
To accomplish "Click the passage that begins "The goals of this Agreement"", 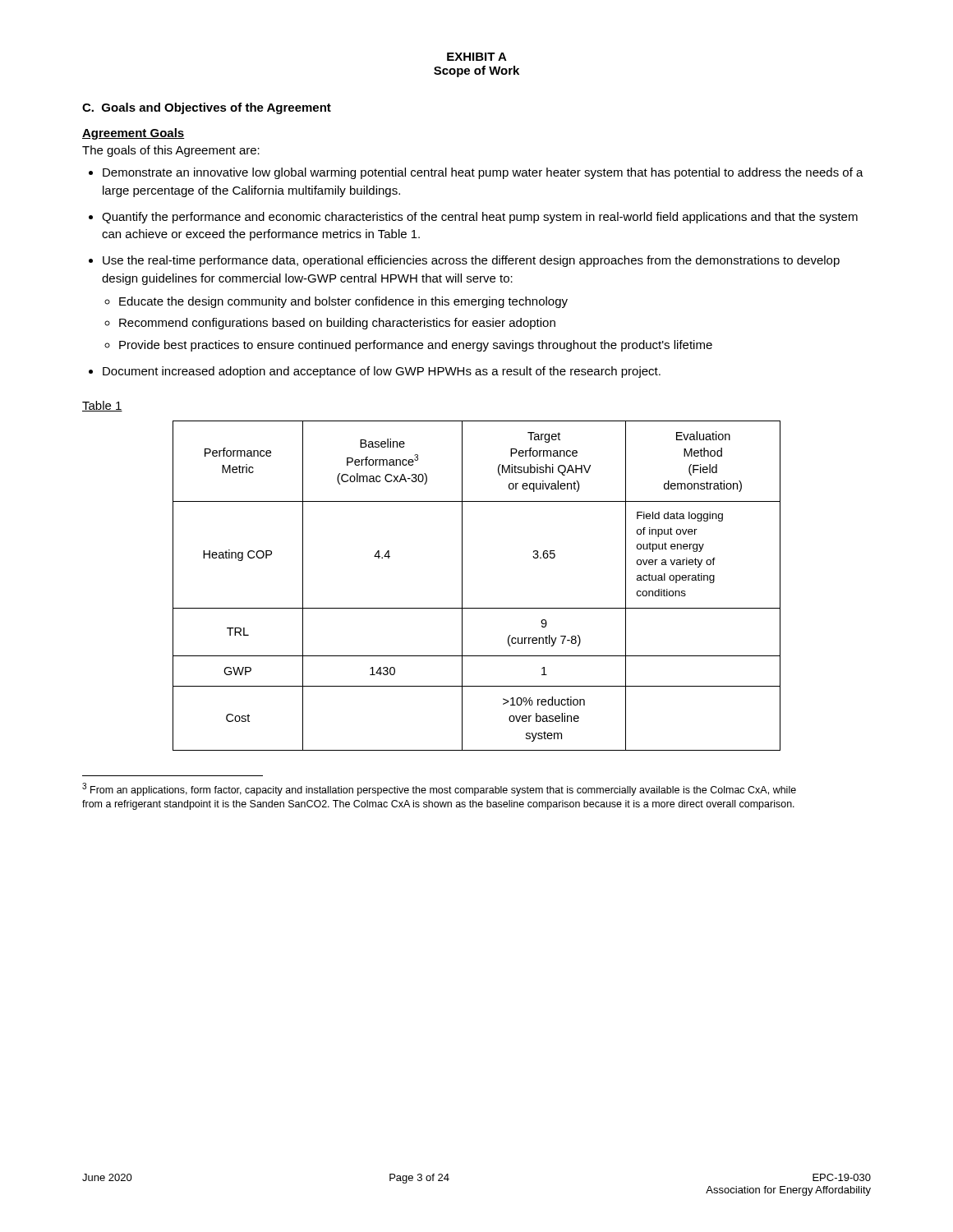I will (x=171, y=150).
